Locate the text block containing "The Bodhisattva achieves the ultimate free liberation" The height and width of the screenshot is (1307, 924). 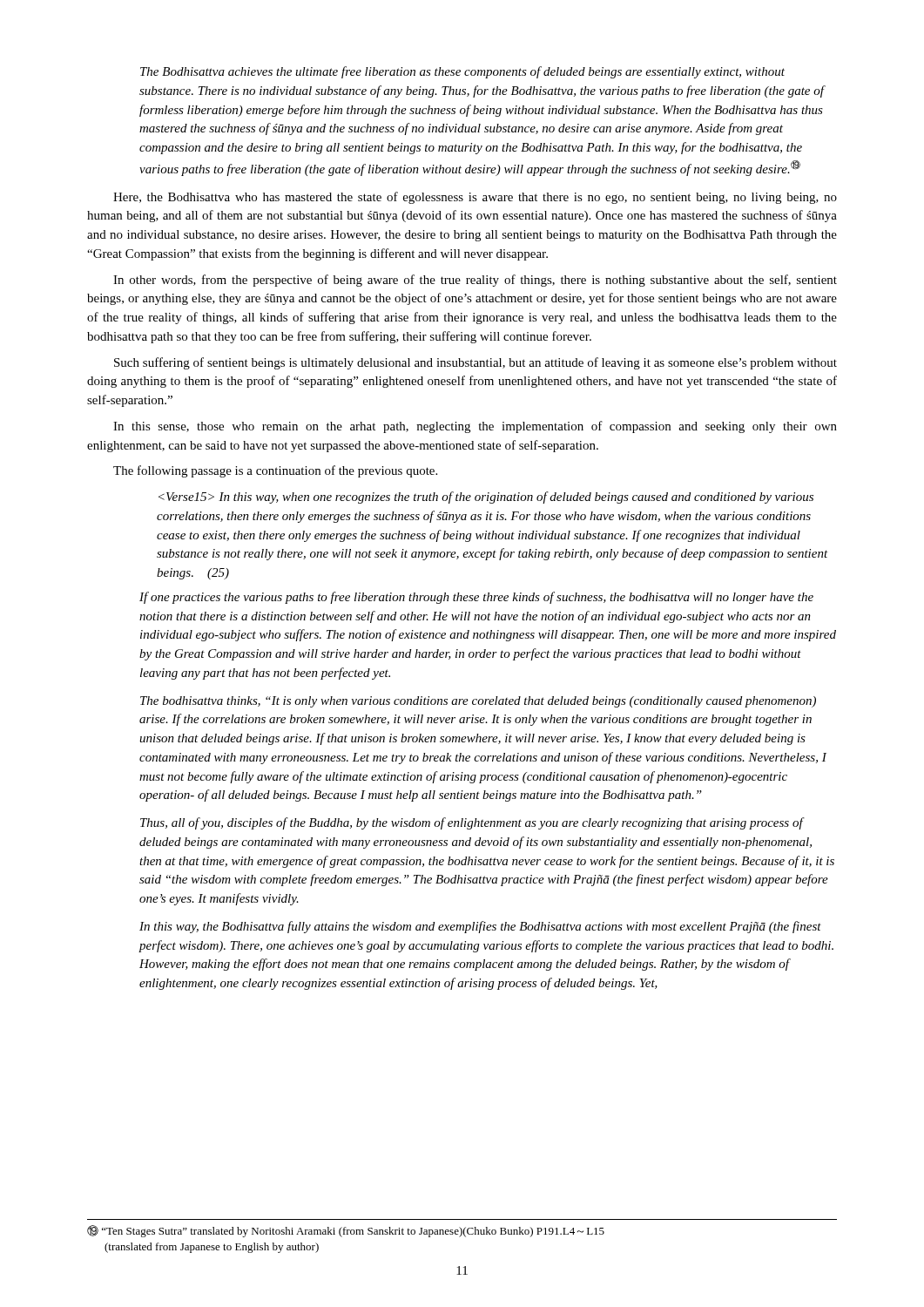(x=482, y=120)
